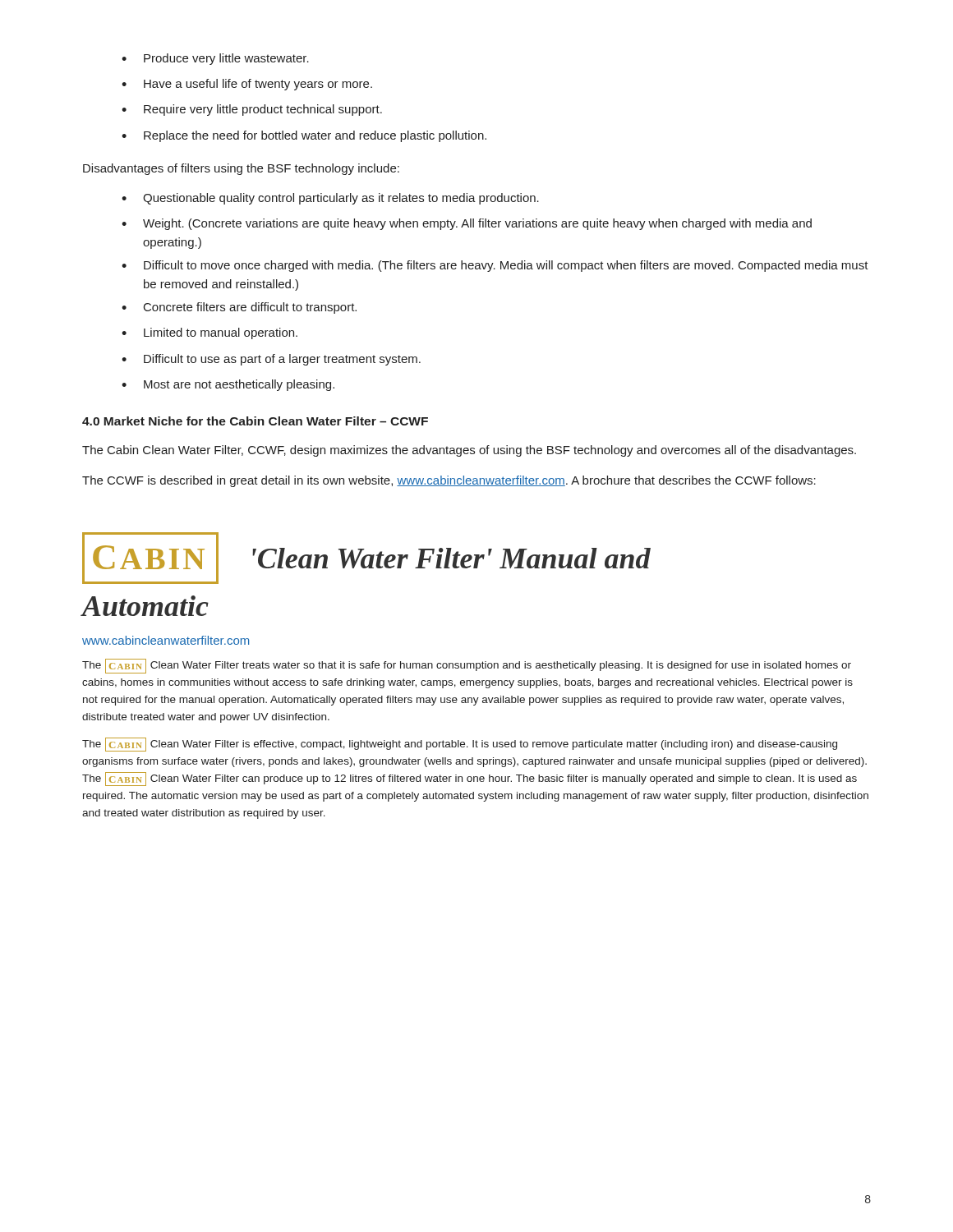Locate the list item with the text "• Questionable quality control"

pyautogui.click(x=496, y=199)
